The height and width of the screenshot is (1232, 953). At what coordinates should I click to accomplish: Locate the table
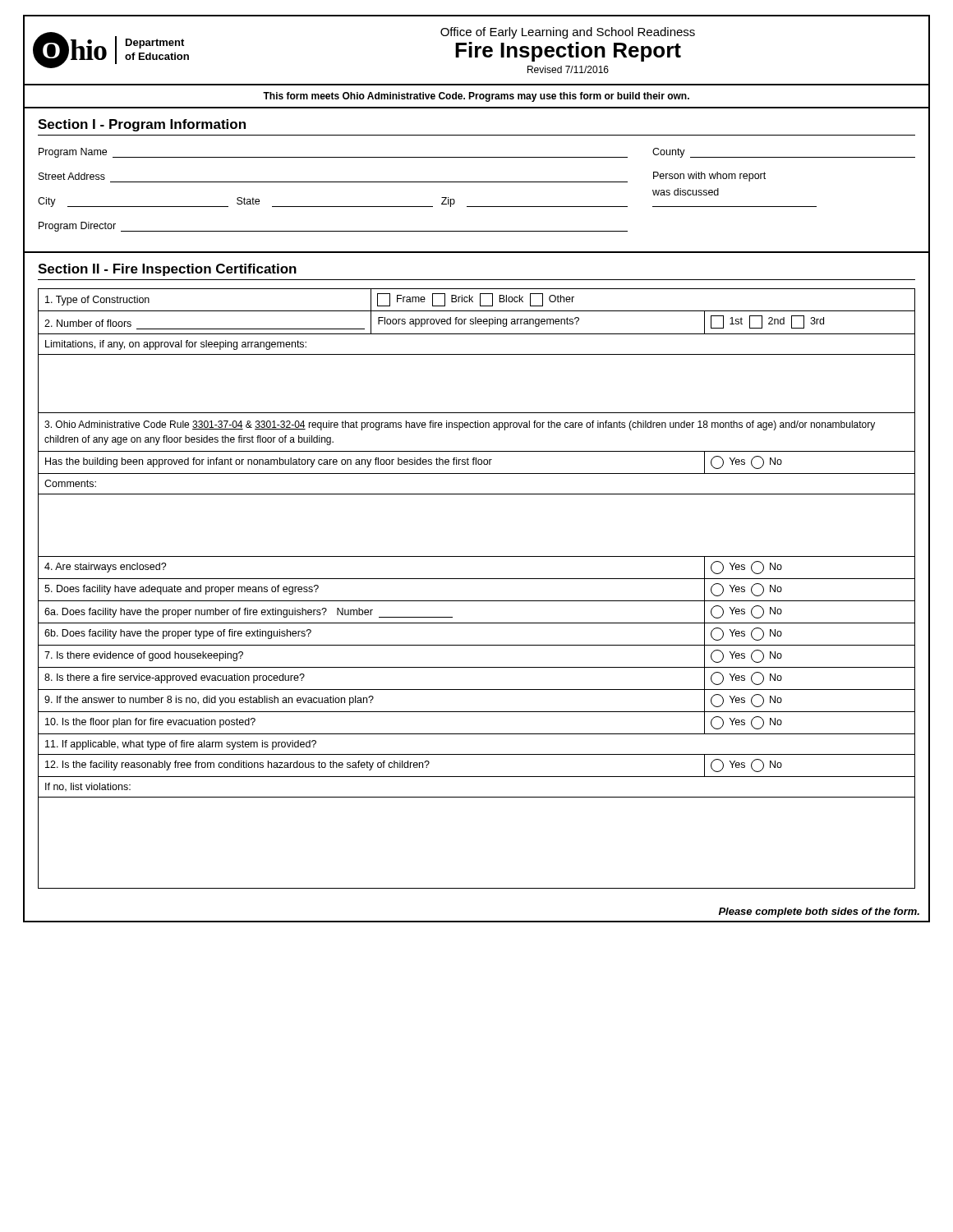pyautogui.click(x=476, y=588)
